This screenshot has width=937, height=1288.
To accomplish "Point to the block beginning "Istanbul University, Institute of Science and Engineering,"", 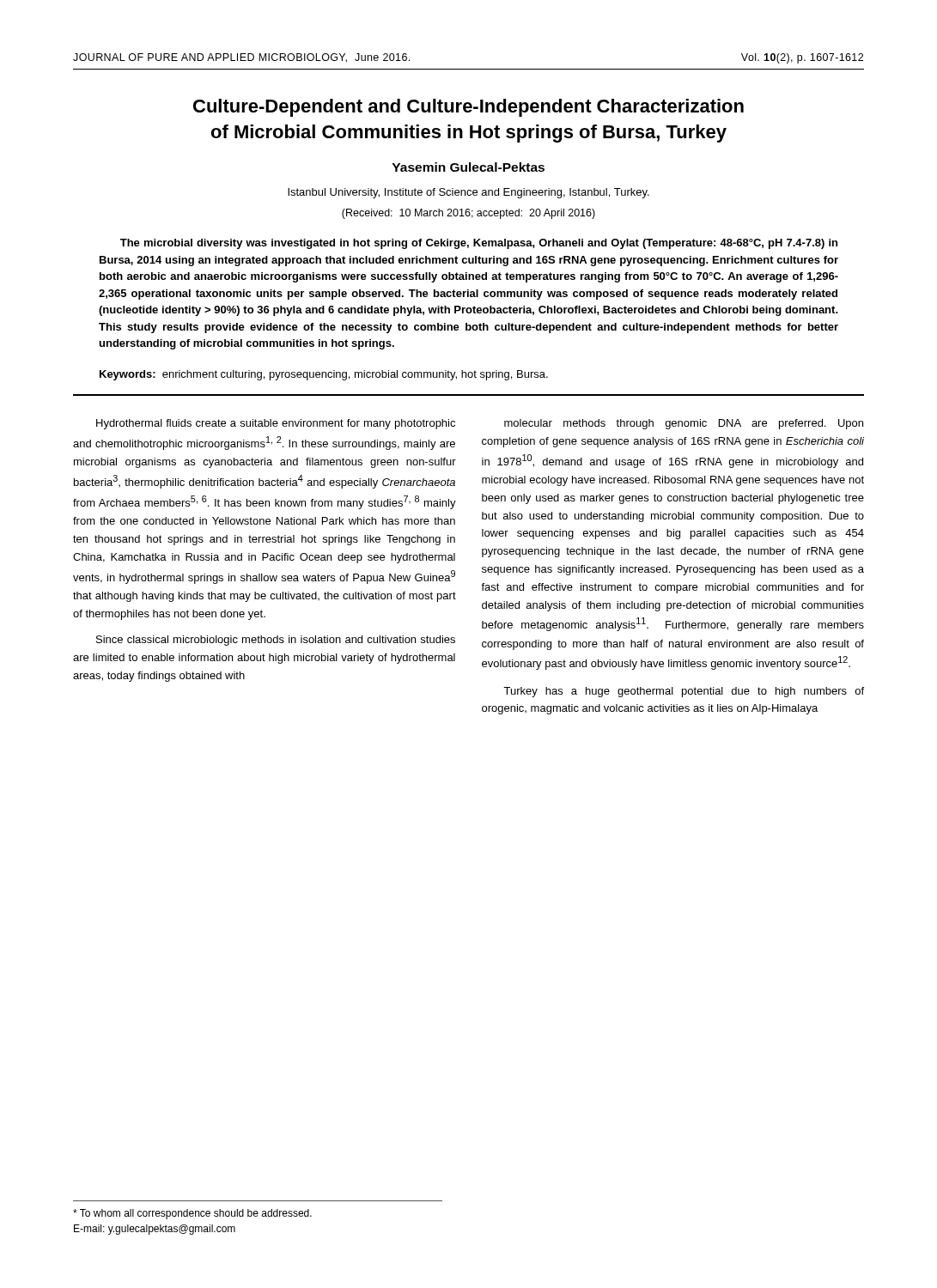I will 468,192.
